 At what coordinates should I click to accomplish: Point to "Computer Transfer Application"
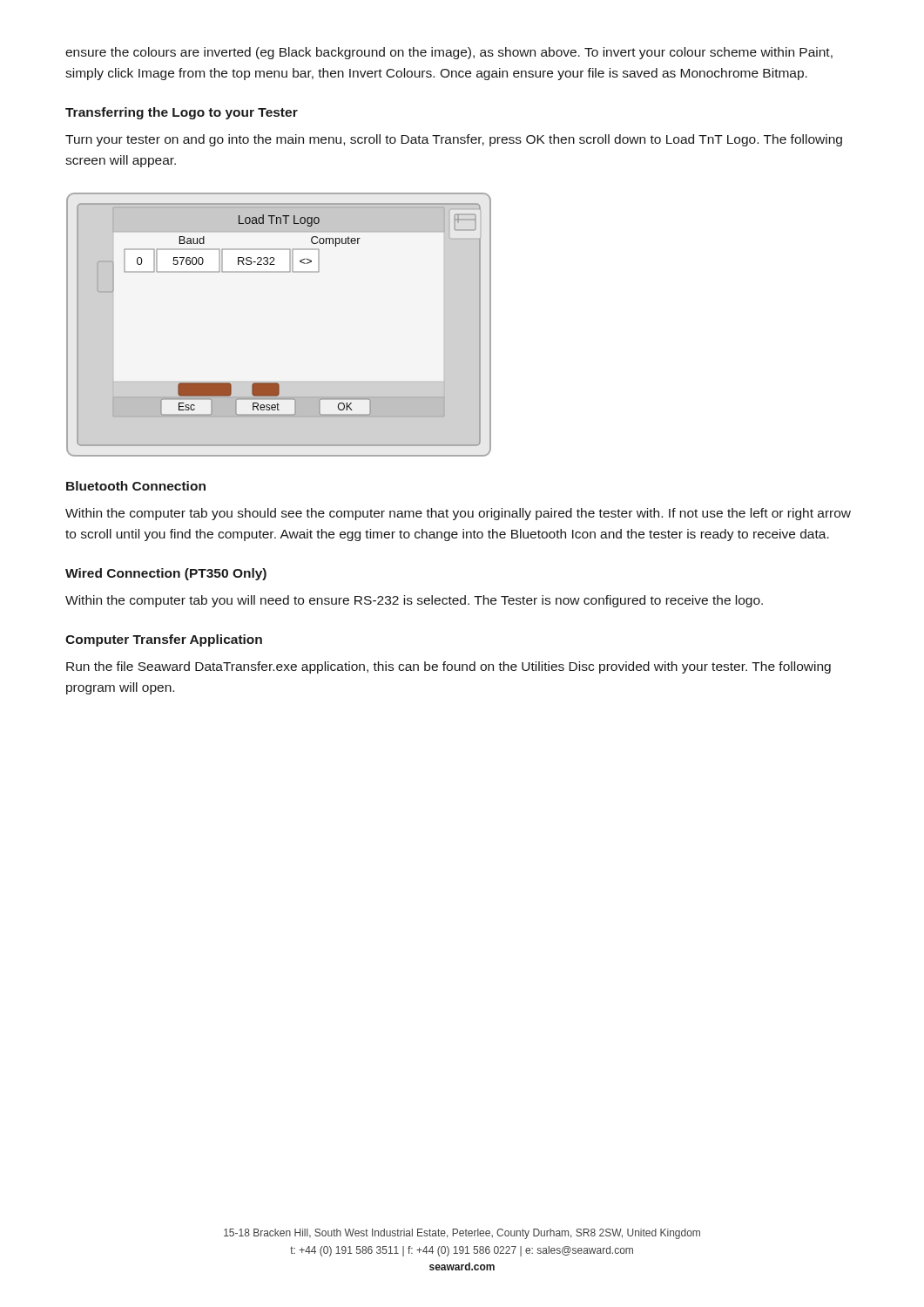click(164, 639)
